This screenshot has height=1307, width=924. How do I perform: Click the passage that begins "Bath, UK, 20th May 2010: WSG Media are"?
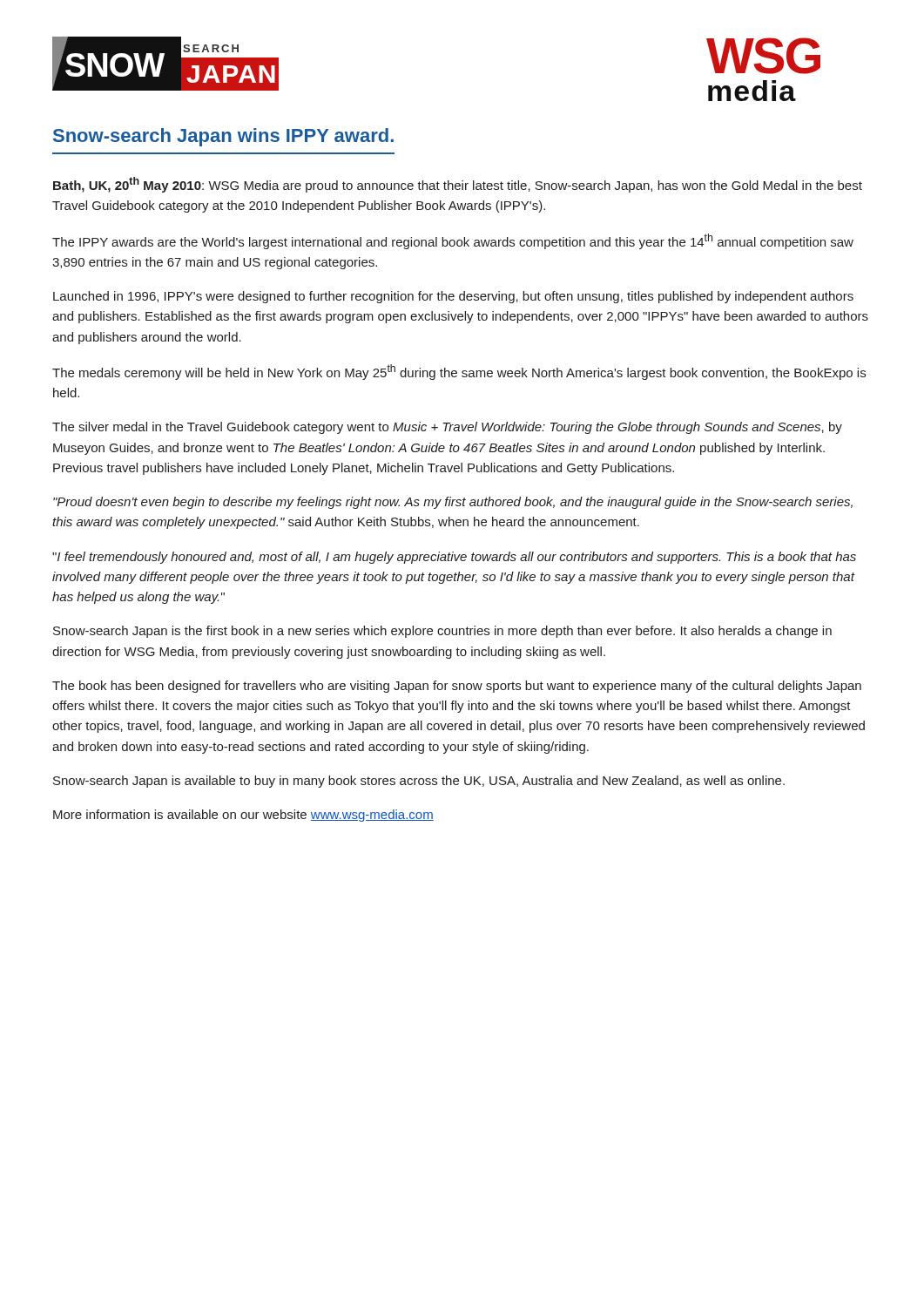click(x=457, y=194)
